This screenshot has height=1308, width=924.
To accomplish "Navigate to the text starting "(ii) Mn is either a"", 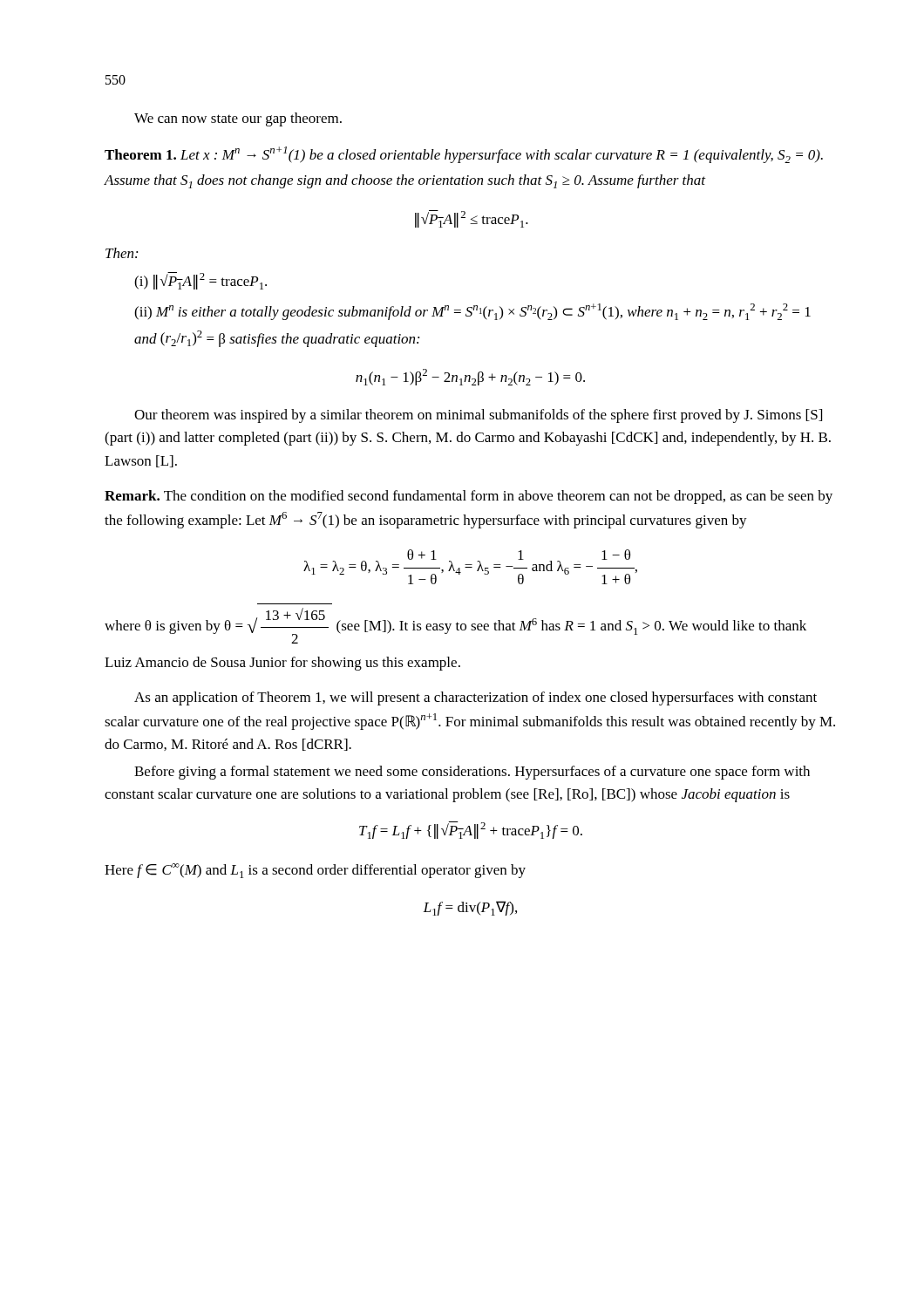I will click(473, 327).
